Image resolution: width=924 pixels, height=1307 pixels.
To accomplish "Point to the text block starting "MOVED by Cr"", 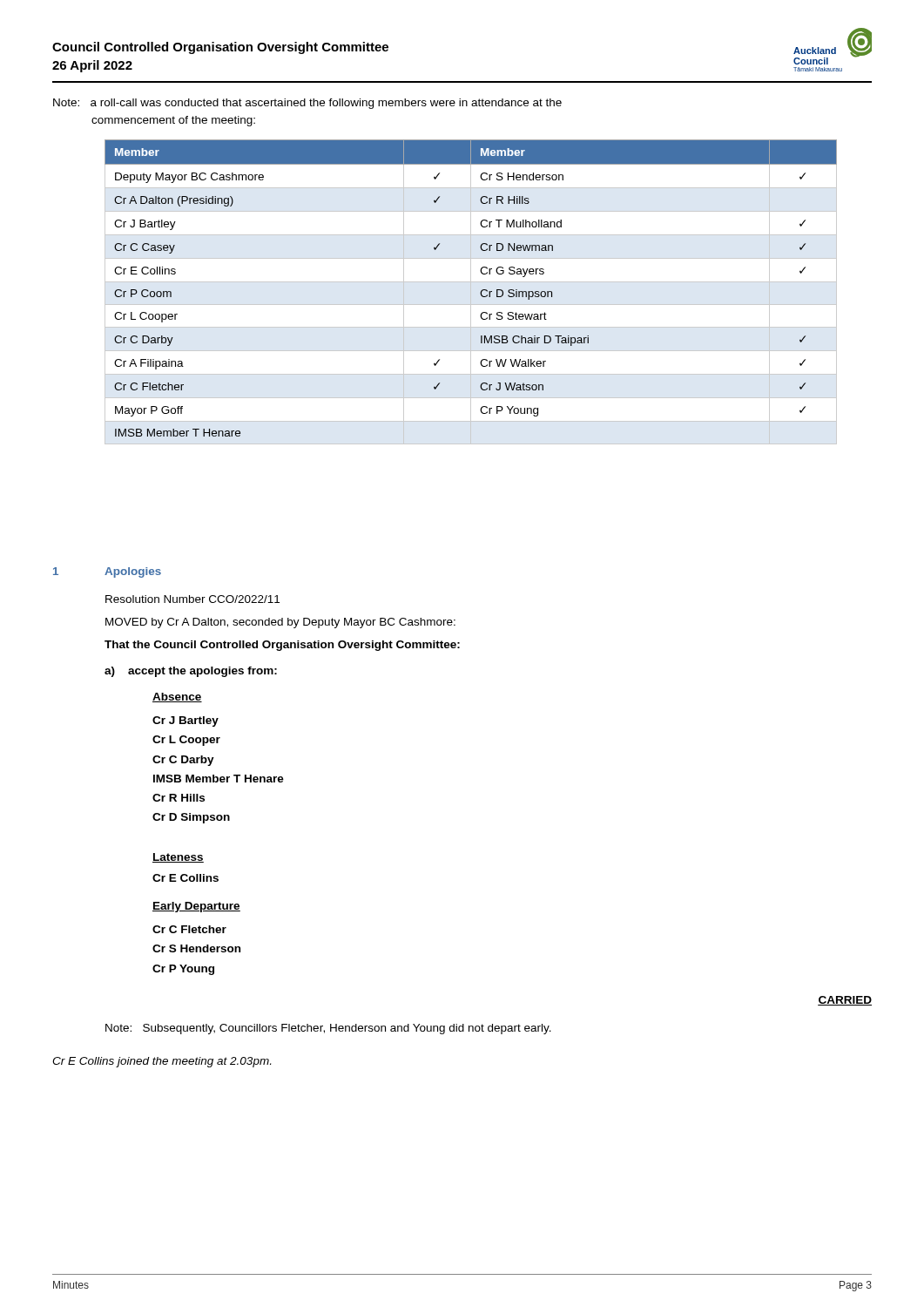I will (280, 622).
